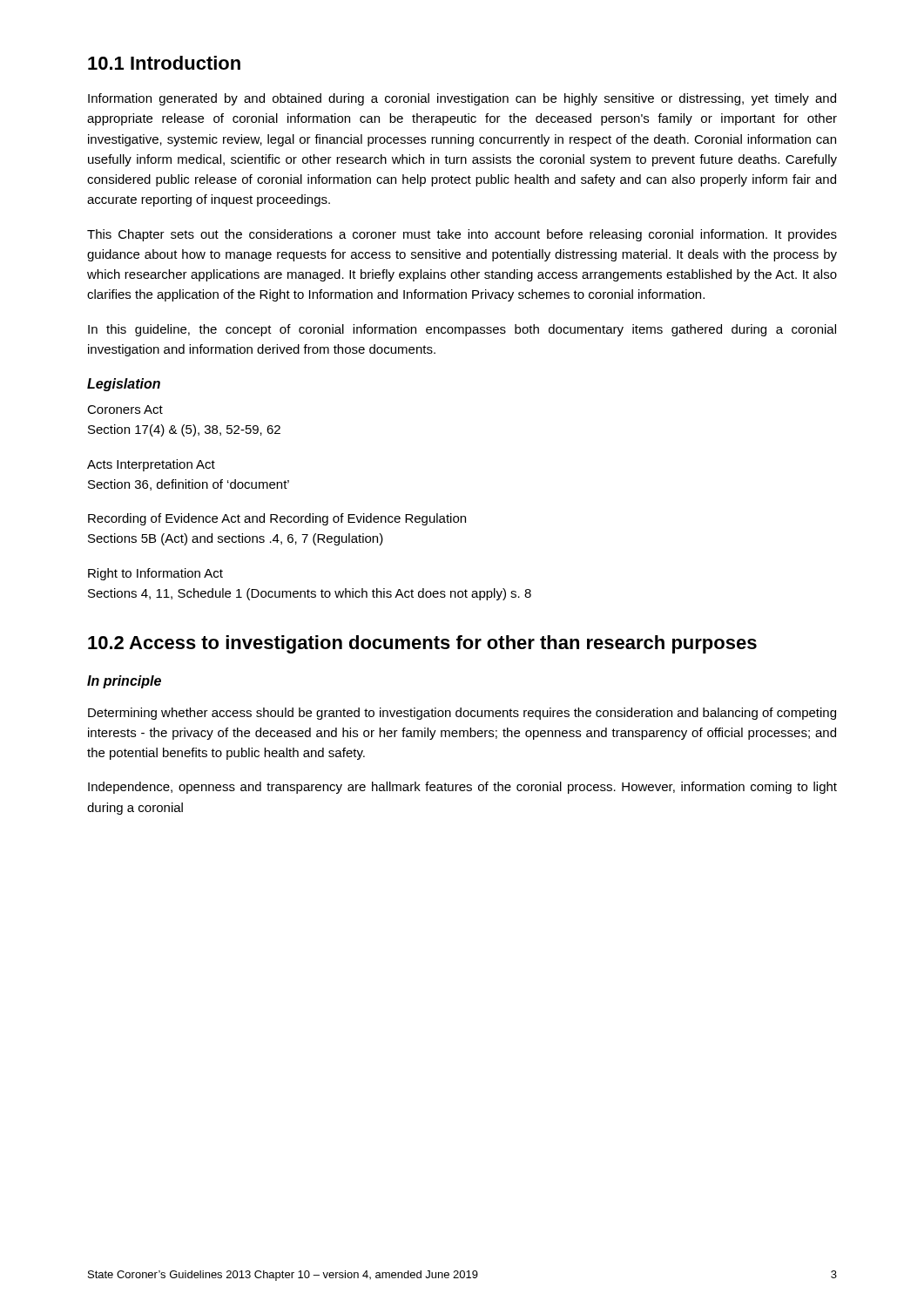The image size is (924, 1307).
Task: Select the text block starting "Acts Interpretation Act Section 36, definition of ‘document’"
Action: pos(151,465)
